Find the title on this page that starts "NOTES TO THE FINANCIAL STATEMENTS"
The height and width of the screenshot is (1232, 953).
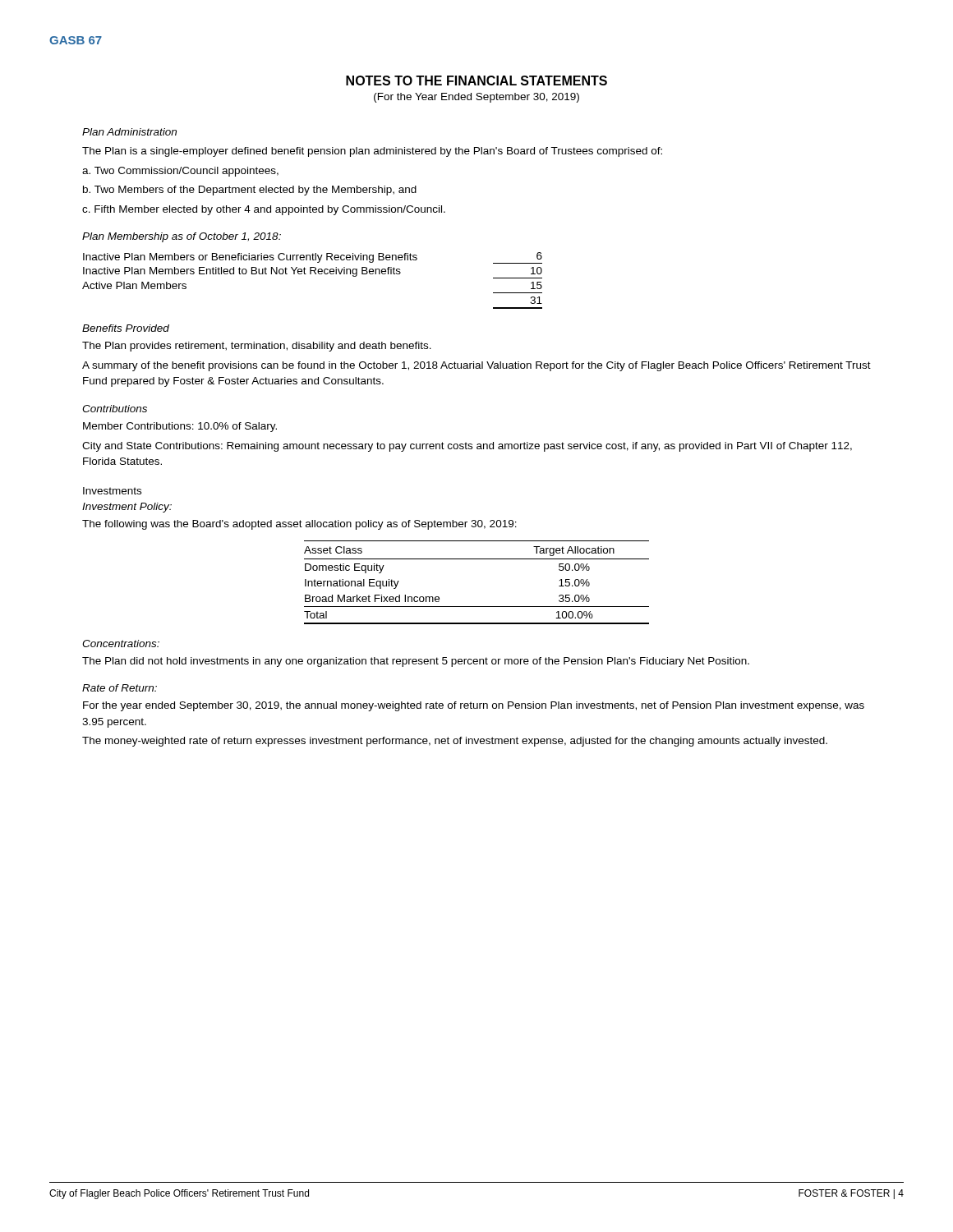(476, 88)
